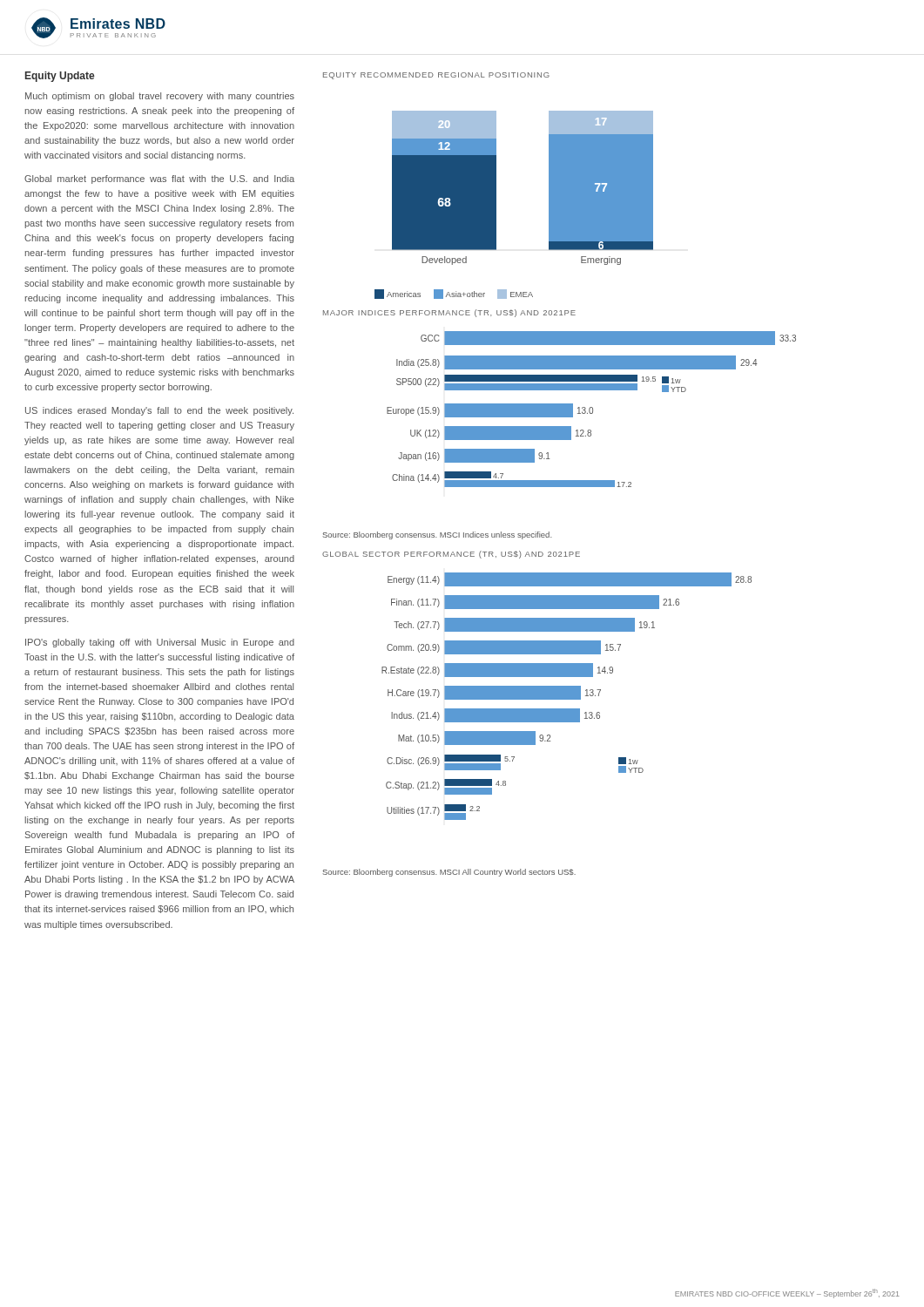Image resolution: width=924 pixels, height=1307 pixels.
Task: Locate the block of text that opens with "Global market performance was flat with"
Action: click(159, 283)
